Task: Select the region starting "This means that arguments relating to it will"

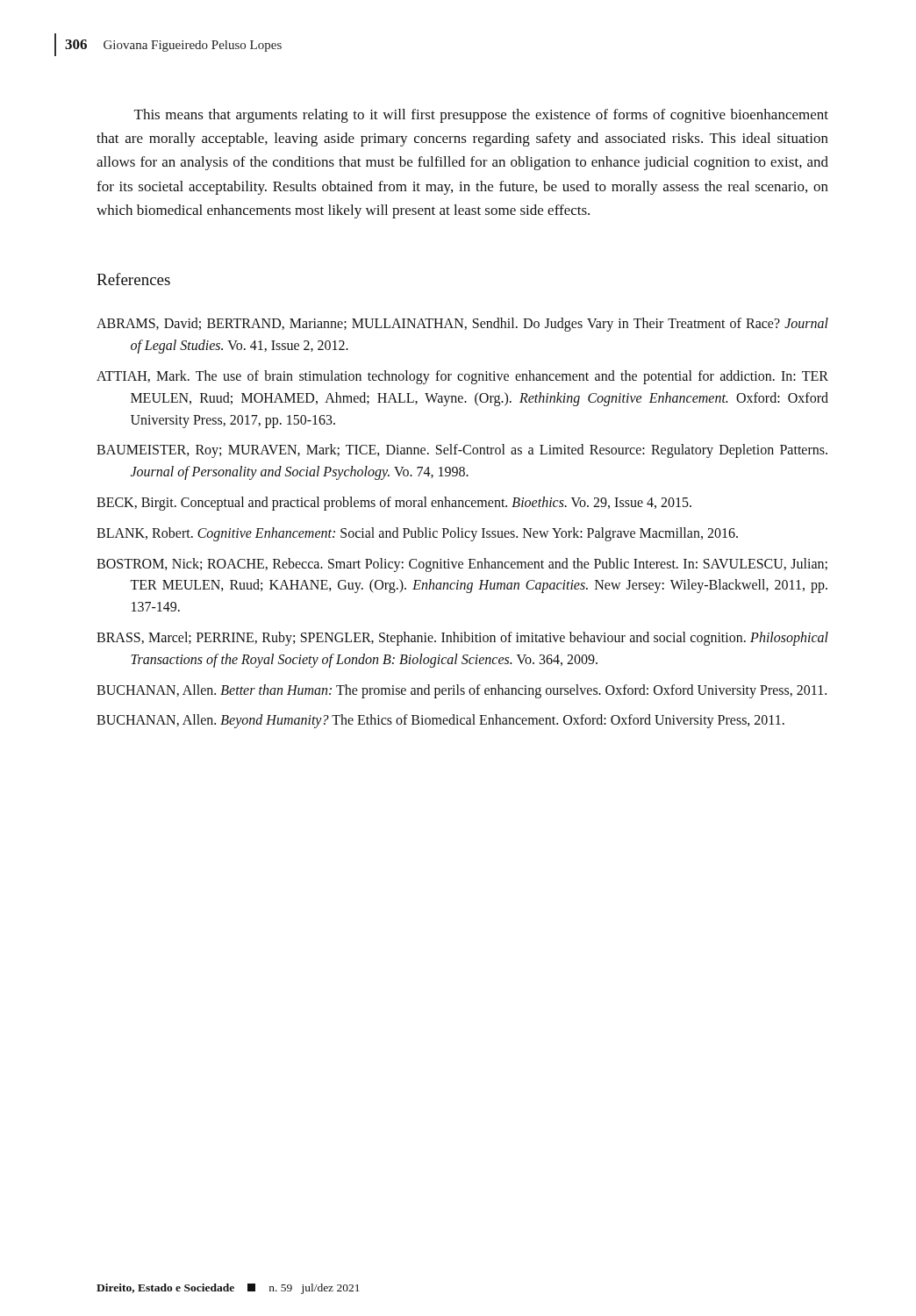Action: 462,162
